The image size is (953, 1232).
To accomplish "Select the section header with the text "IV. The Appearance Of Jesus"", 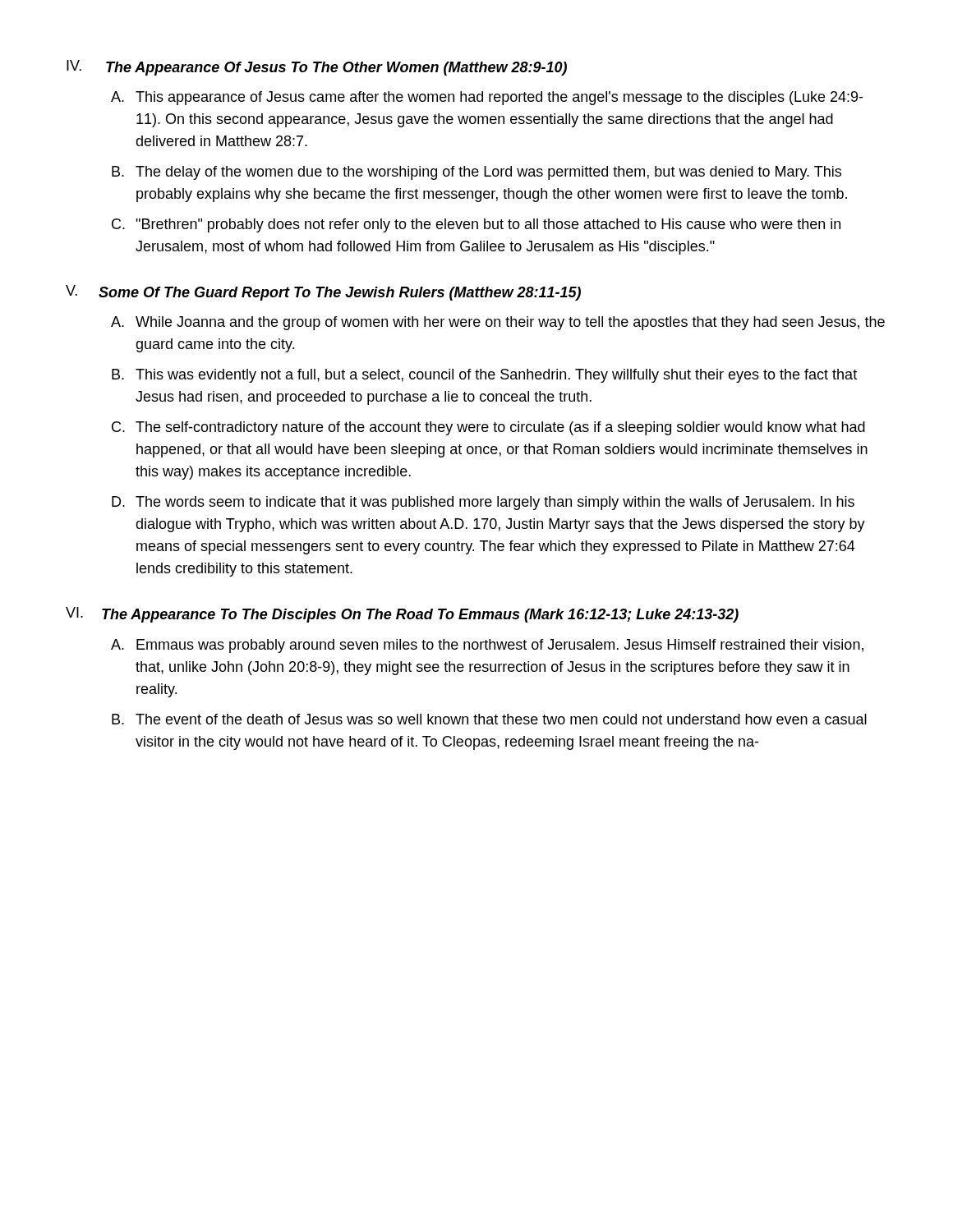I will pyautogui.click(x=316, y=68).
